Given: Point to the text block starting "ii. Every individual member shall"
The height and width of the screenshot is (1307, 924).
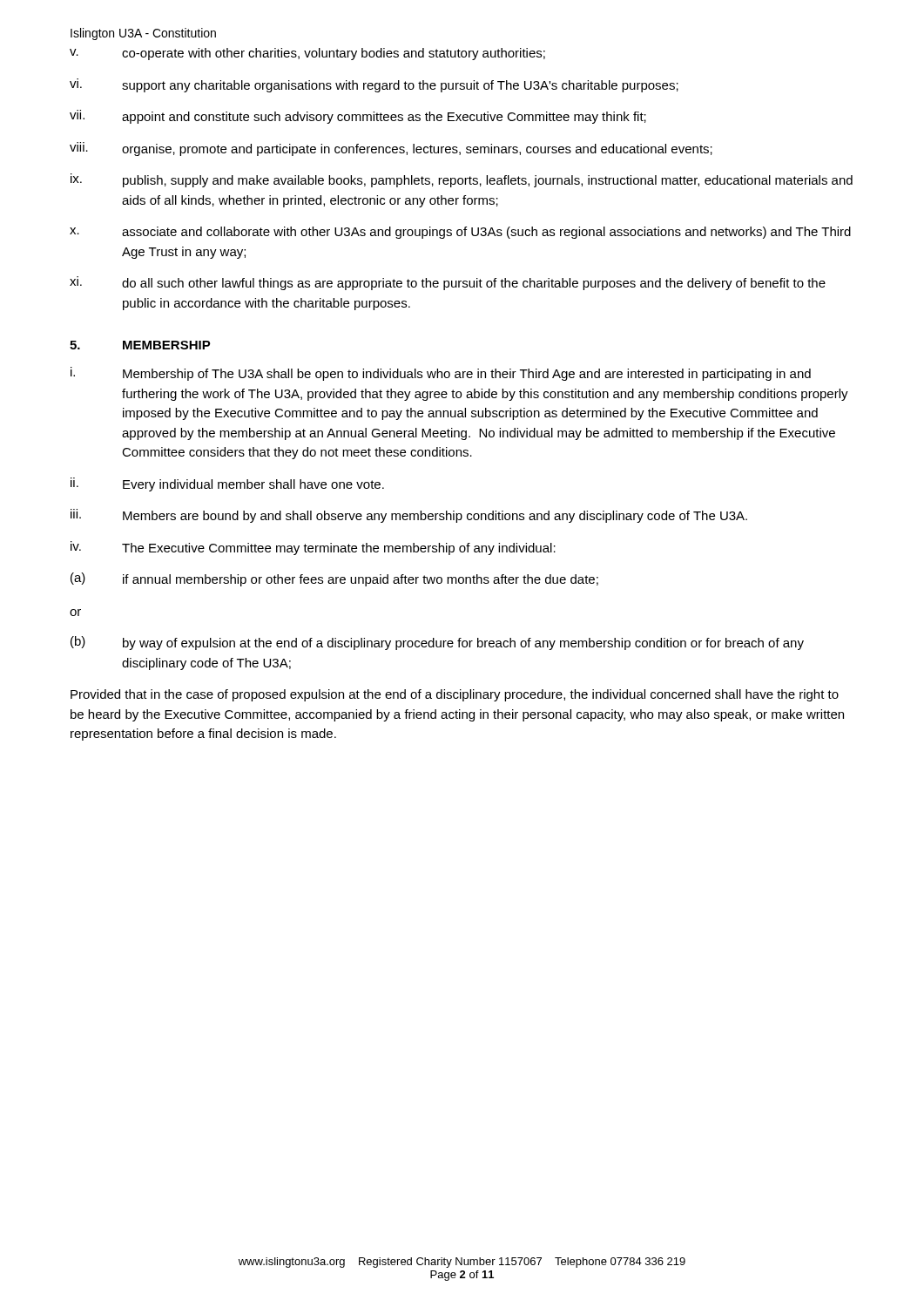Looking at the screenshot, I should tap(227, 484).
